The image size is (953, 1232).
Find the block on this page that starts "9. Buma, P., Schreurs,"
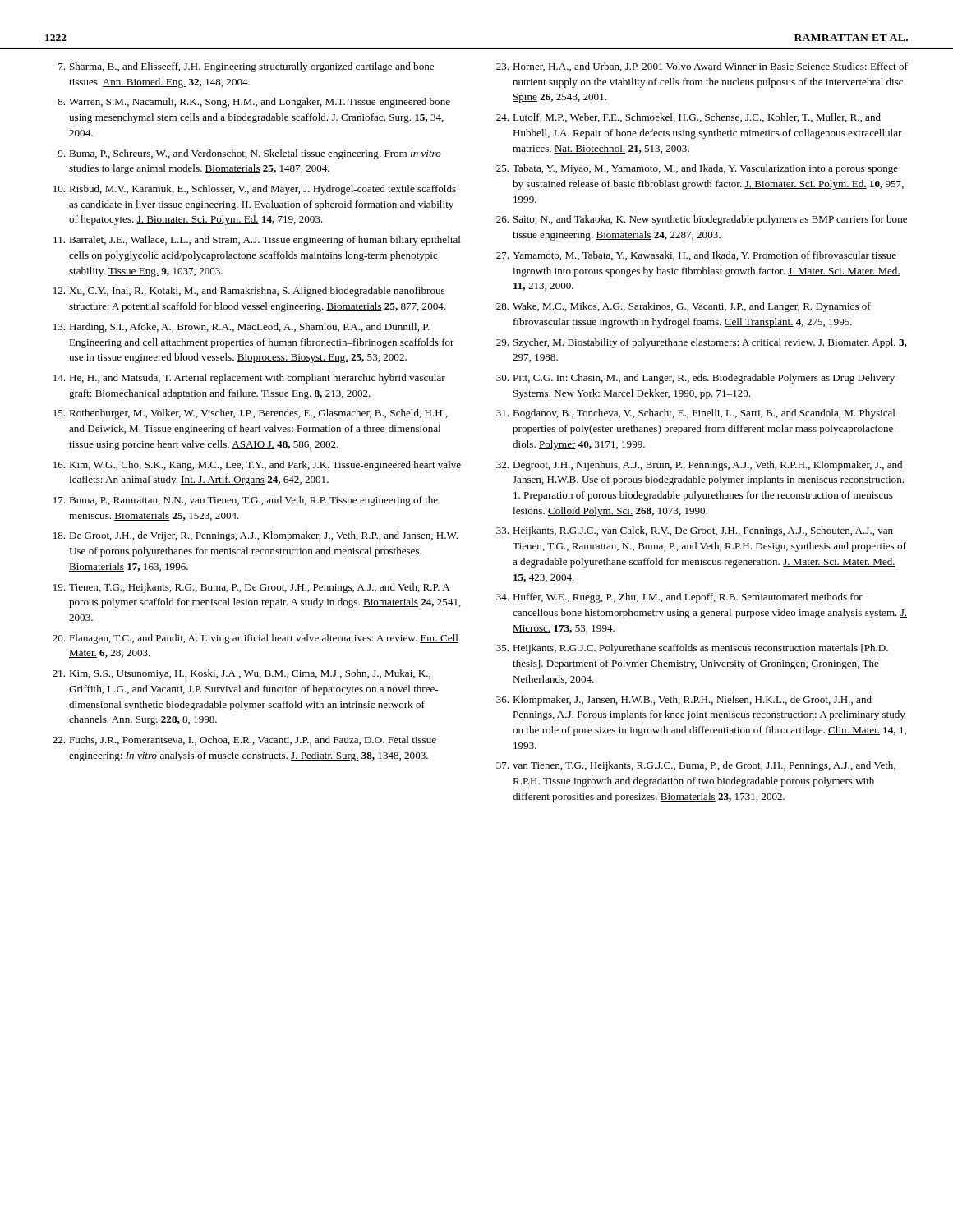tap(255, 161)
